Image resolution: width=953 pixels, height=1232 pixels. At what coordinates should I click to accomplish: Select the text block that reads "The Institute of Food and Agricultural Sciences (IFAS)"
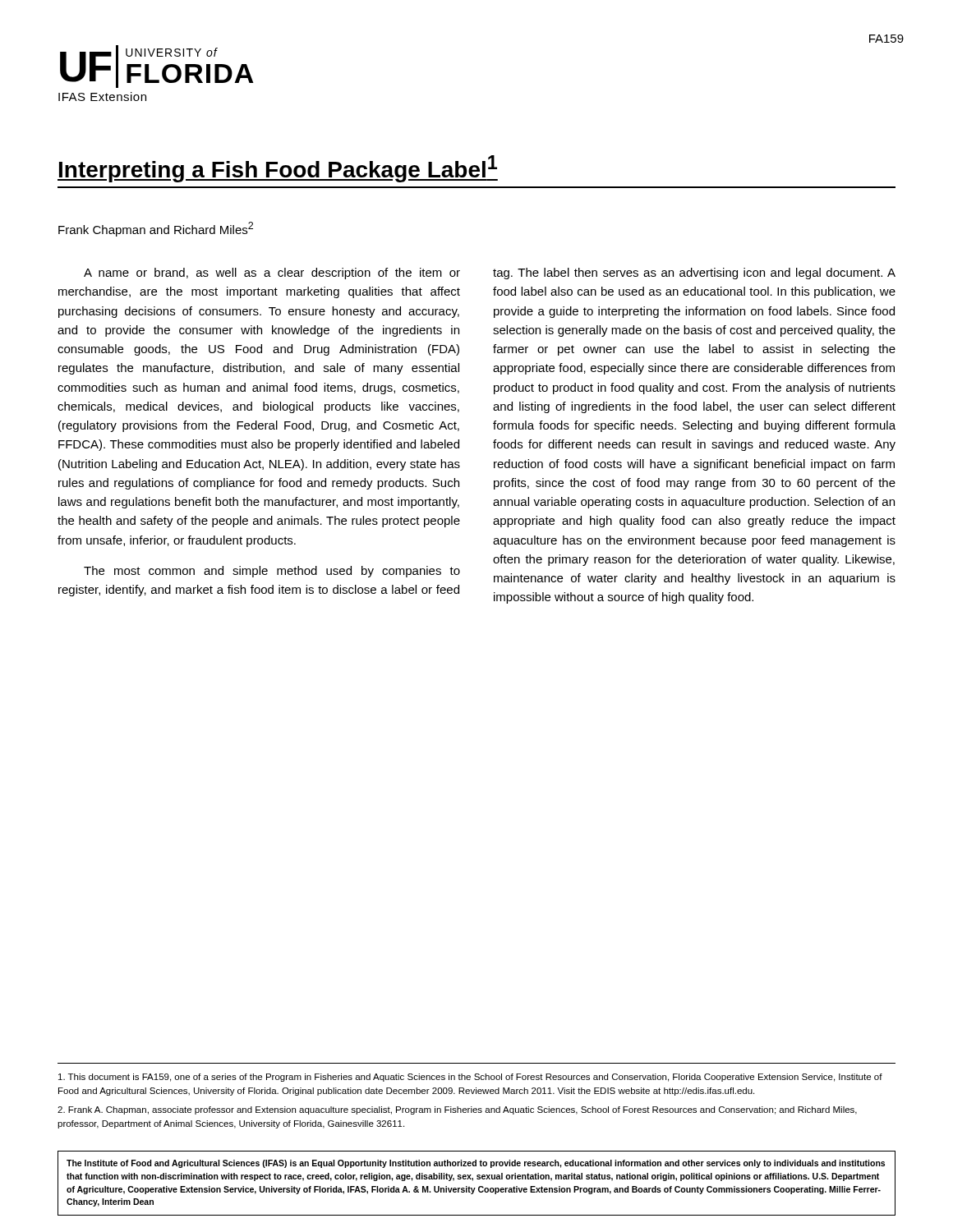tap(476, 1182)
